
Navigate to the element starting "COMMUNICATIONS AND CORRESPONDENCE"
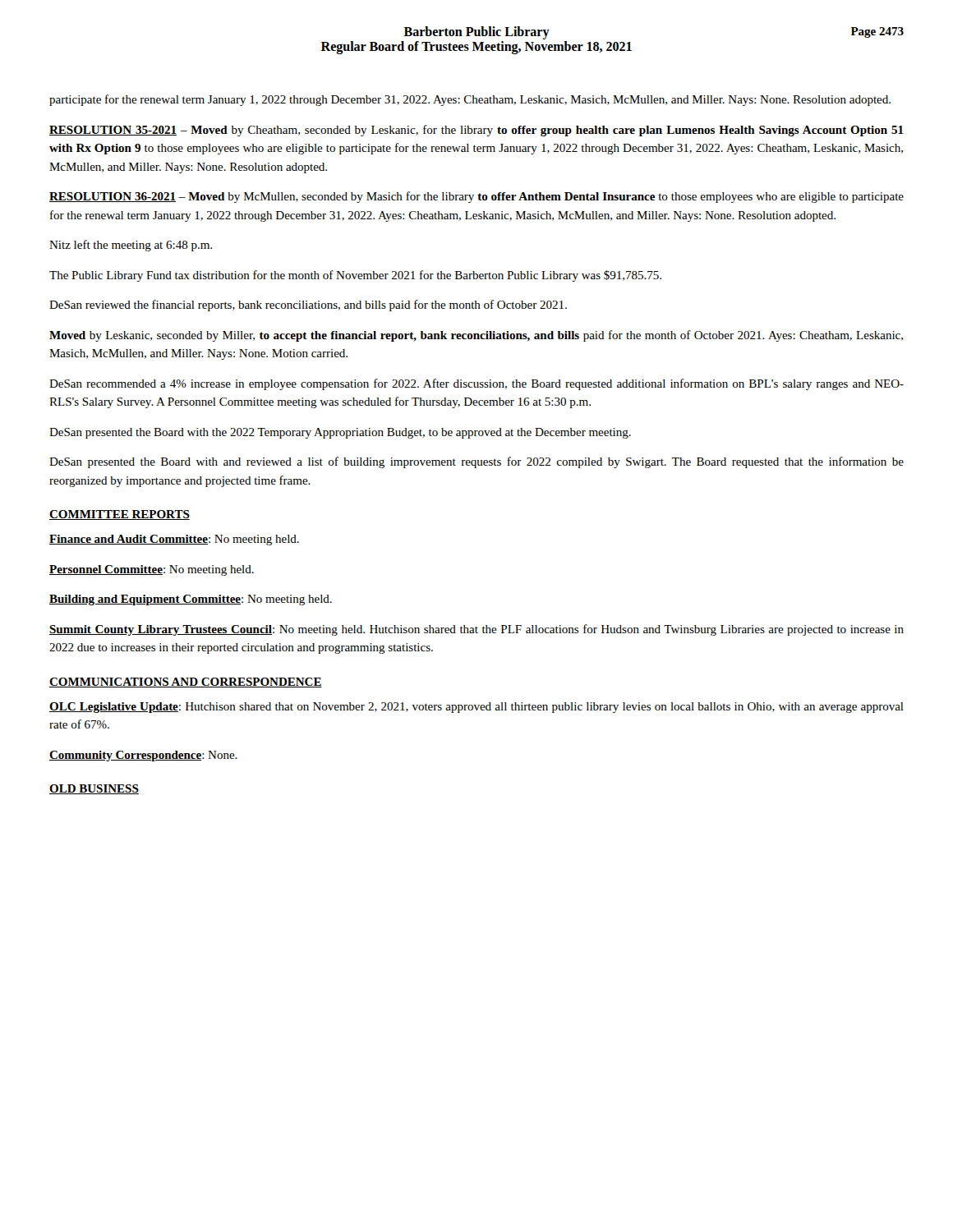(185, 681)
